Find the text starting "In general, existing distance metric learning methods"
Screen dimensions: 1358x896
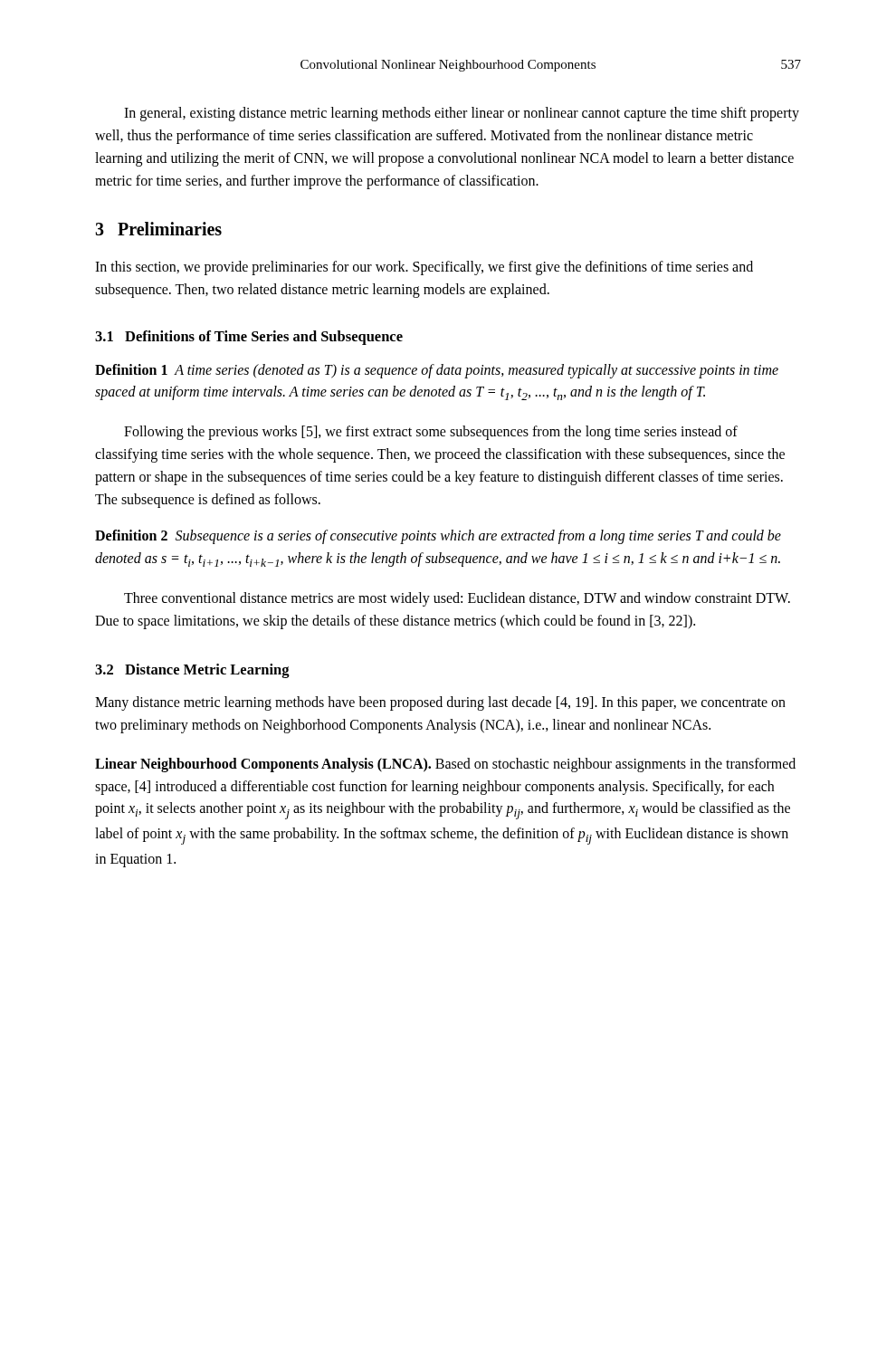click(448, 147)
